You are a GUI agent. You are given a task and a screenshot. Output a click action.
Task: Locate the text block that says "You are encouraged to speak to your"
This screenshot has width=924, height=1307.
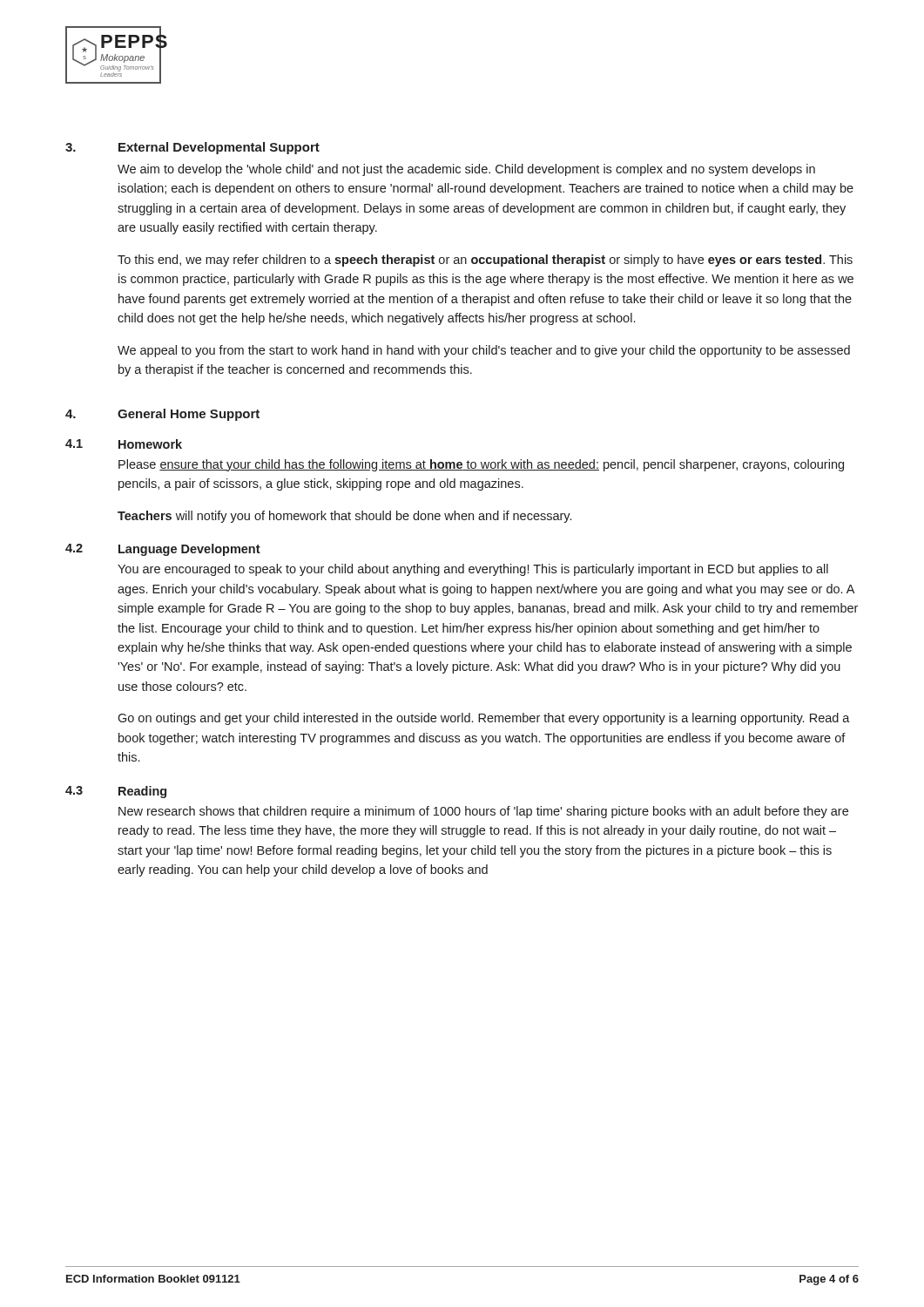click(488, 628)
